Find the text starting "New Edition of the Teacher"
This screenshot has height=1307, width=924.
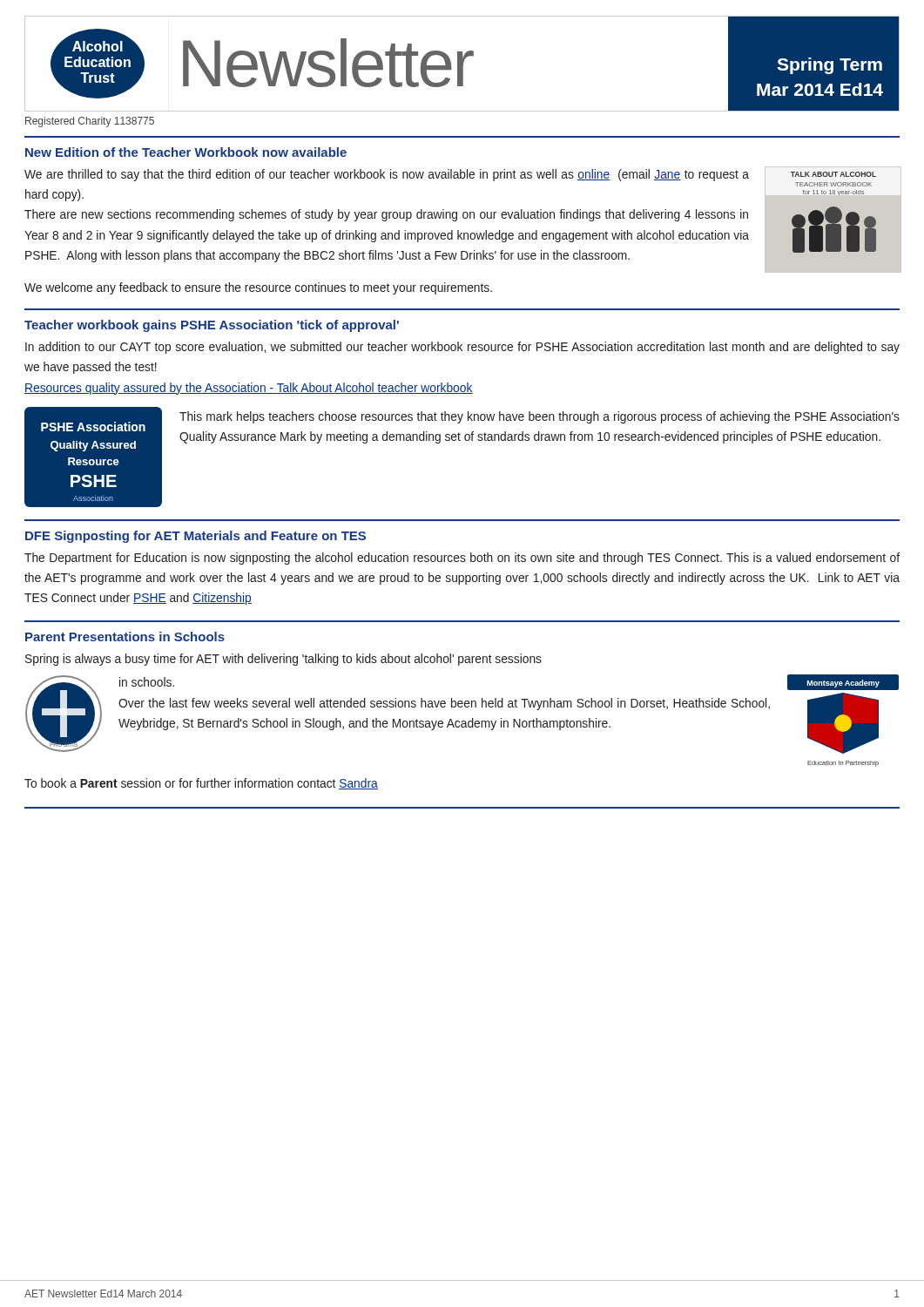coord(186,152)
